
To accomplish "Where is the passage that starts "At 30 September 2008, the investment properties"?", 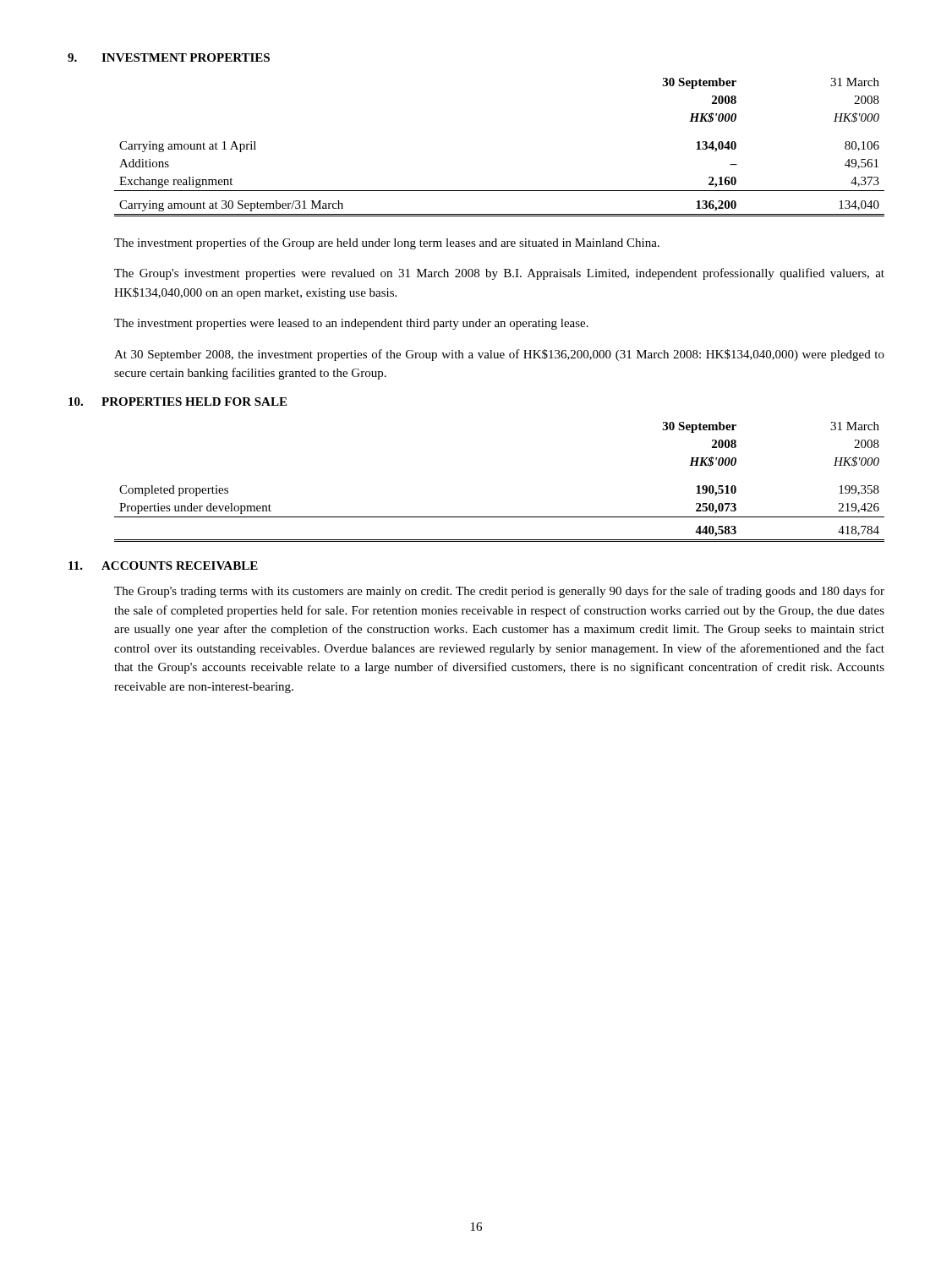I will coord(499,363).
